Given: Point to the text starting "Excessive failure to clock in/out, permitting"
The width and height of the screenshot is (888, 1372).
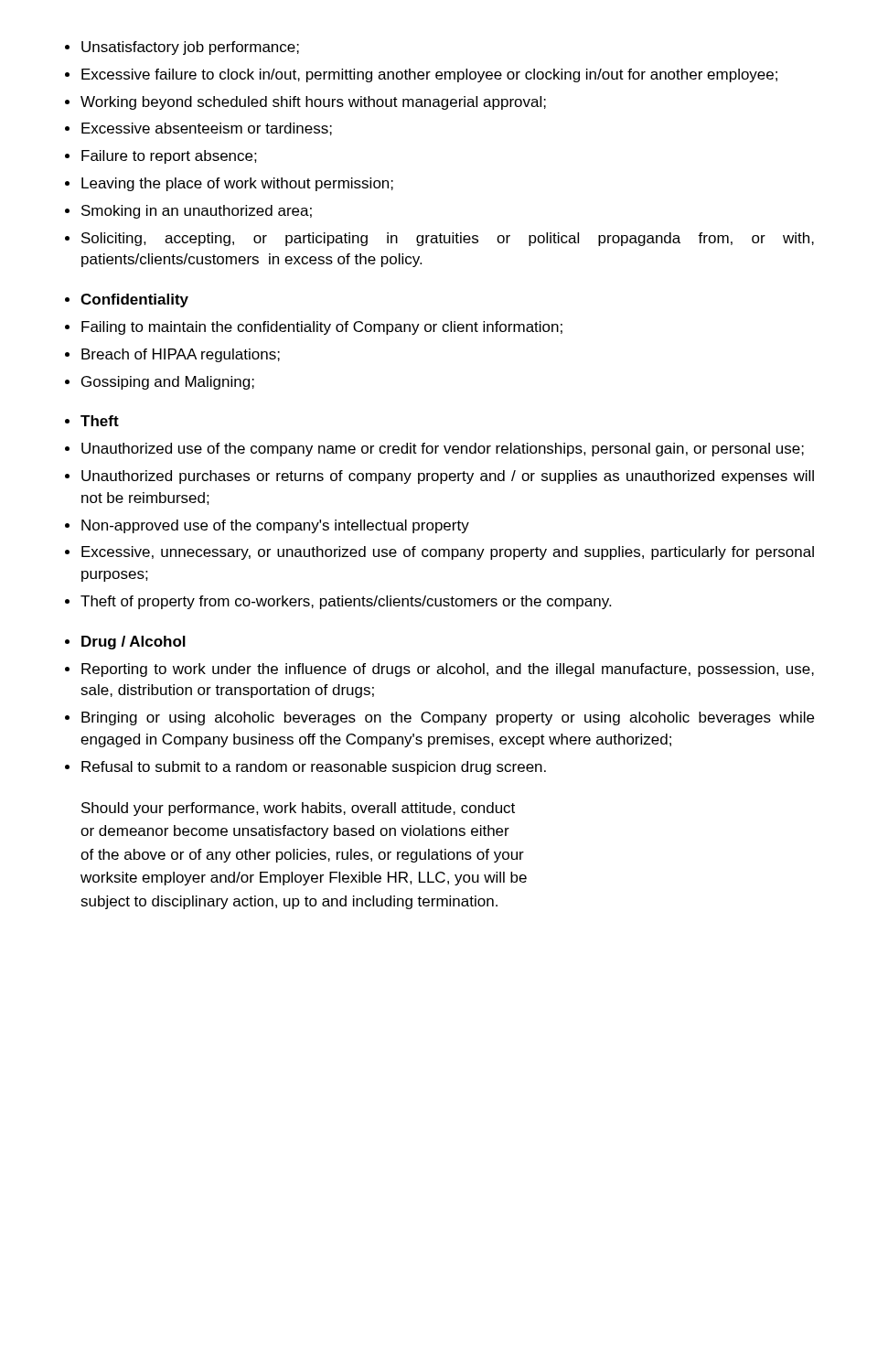Looking at the screenshot, I should pos(448,75).
